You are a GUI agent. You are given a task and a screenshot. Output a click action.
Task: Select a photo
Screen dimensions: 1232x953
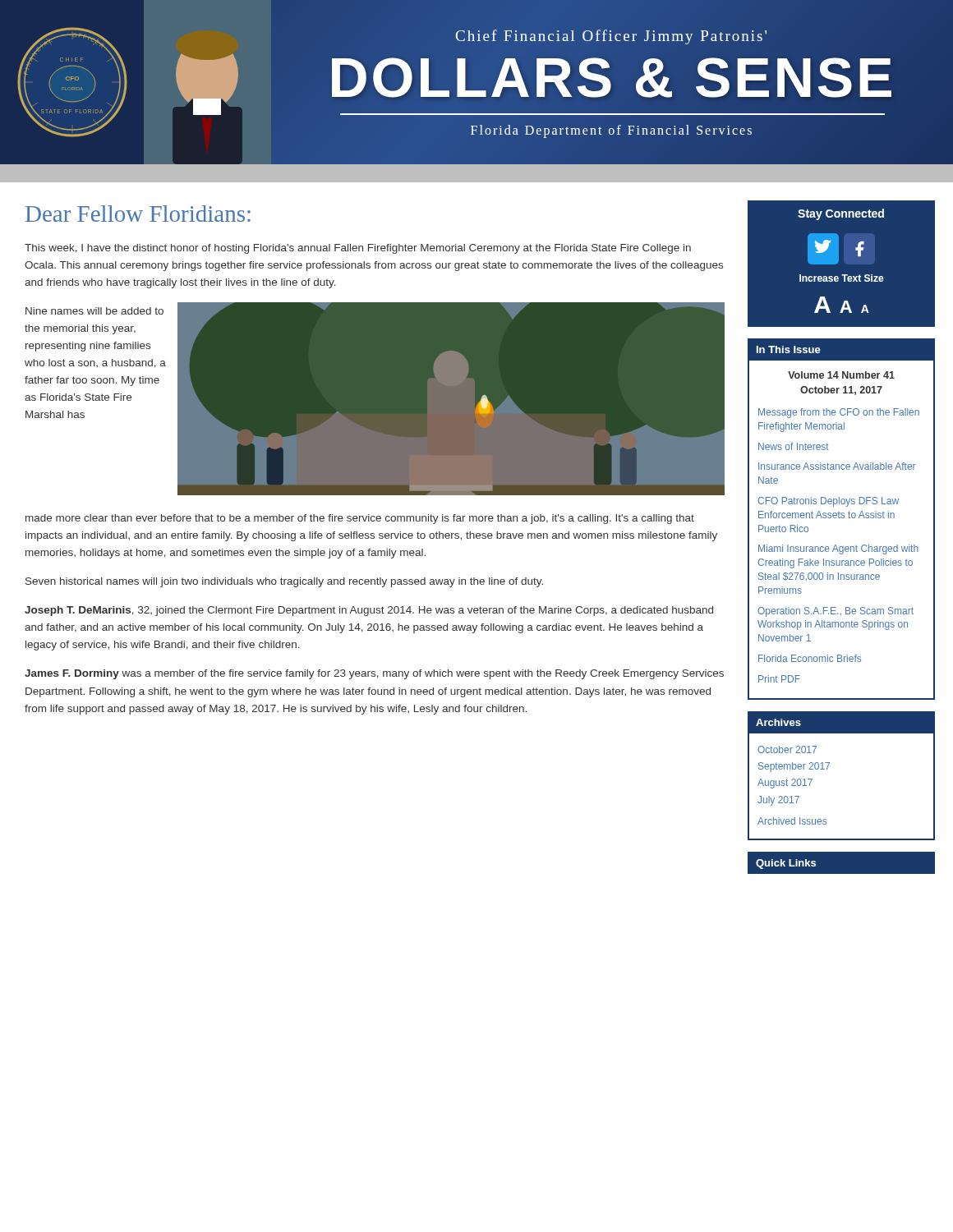pos(451,400)
